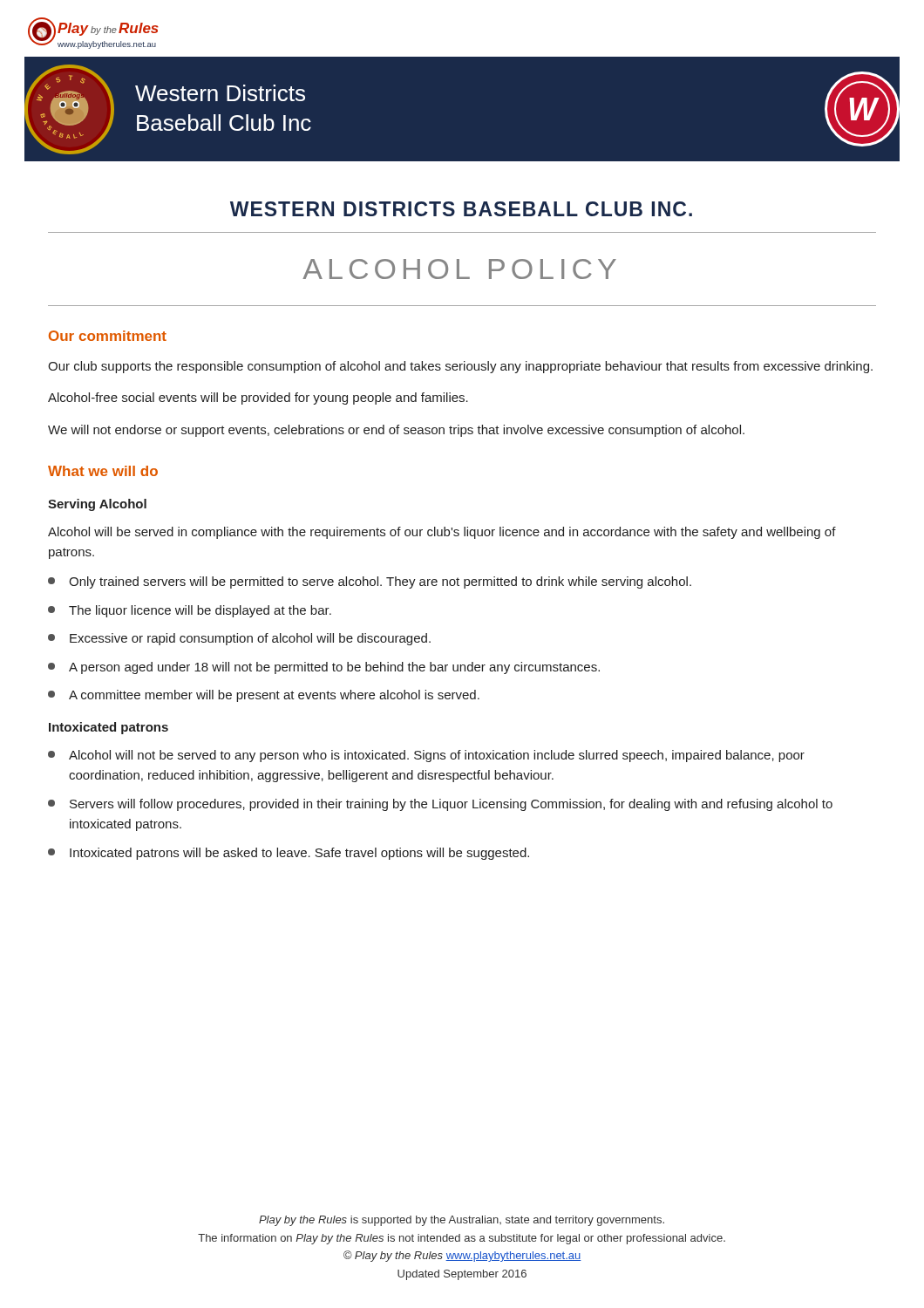Viewport: 924px width, 1308px height.
Task: Select the region starting "Alcohol will be served in compliance with"
Action: [x=442, y=541]
